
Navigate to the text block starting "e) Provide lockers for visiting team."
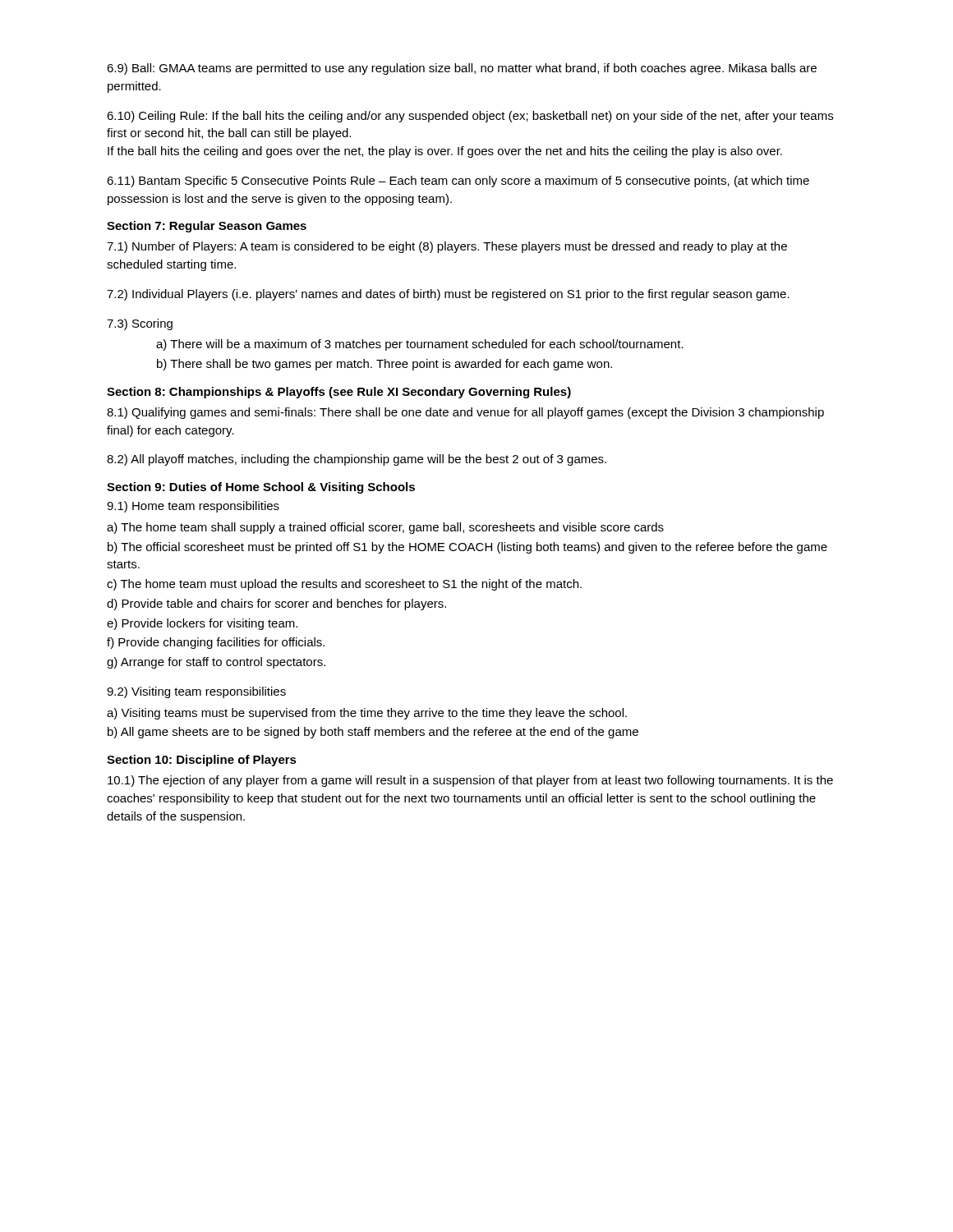click(x=203, y=623)
